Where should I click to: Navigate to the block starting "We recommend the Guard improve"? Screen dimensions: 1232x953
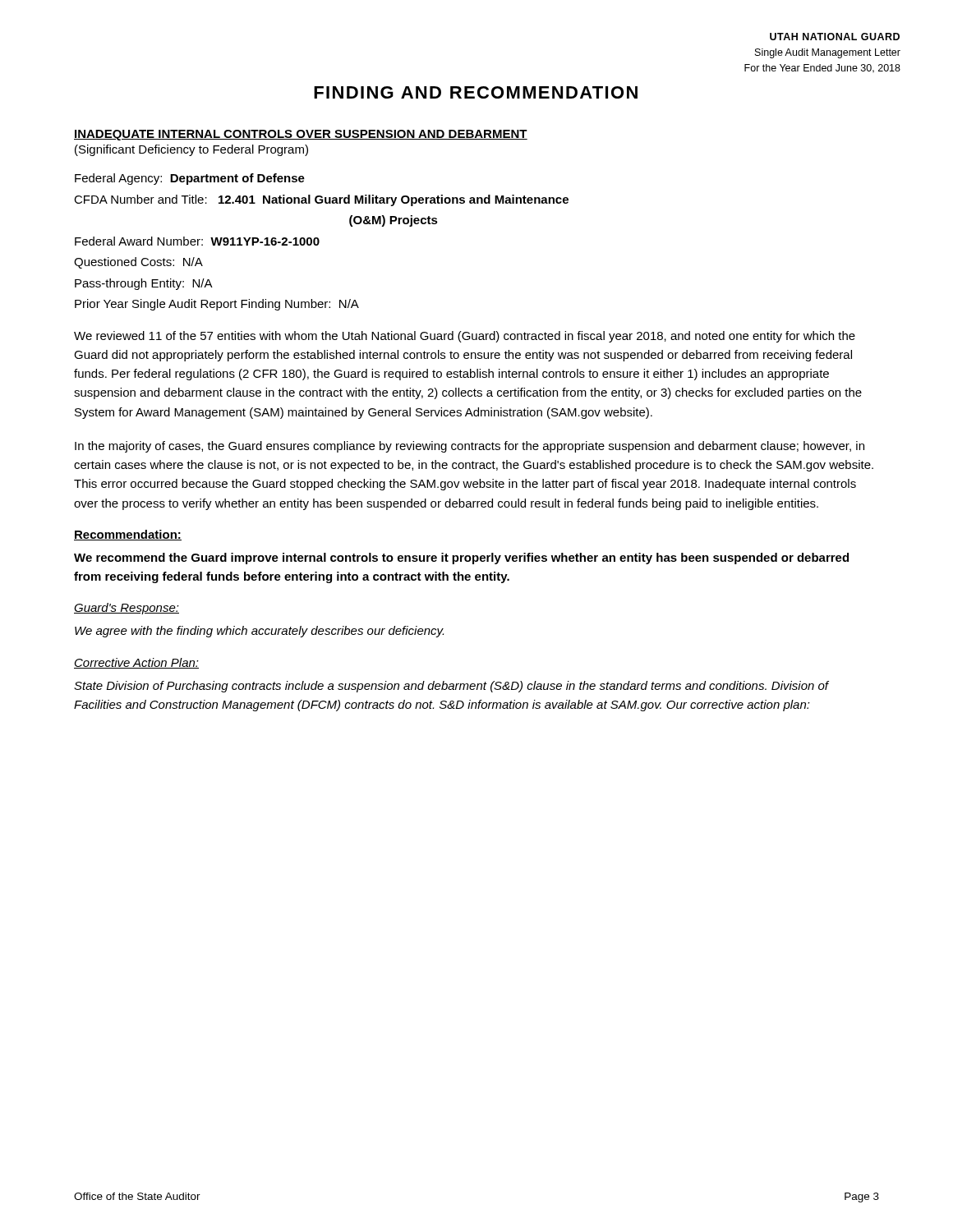click(462, 567)
